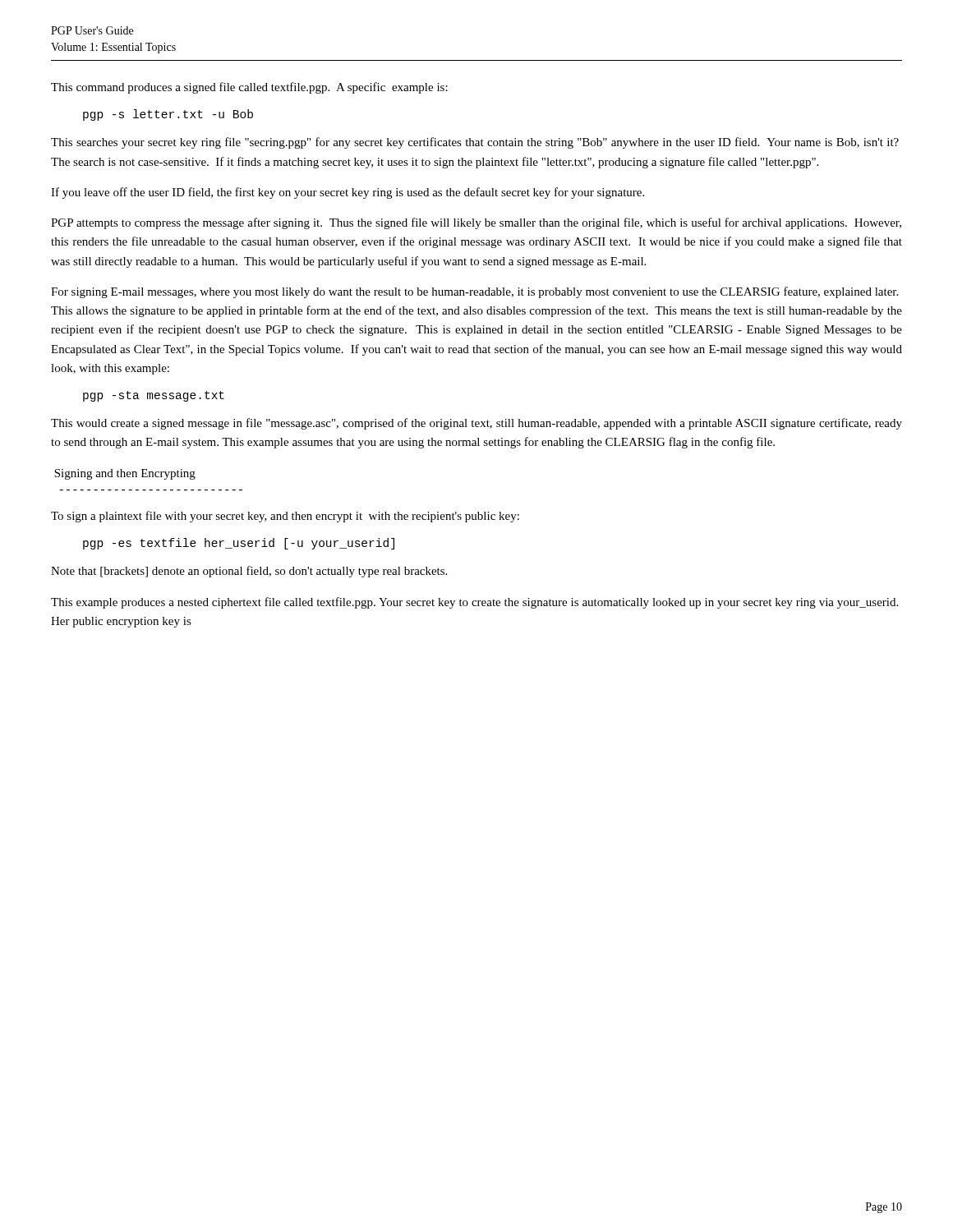Find the block on this page that starts "For signing E-mail messages, where you most likely"
This screenshot has width=953, height=1232.
476,330
